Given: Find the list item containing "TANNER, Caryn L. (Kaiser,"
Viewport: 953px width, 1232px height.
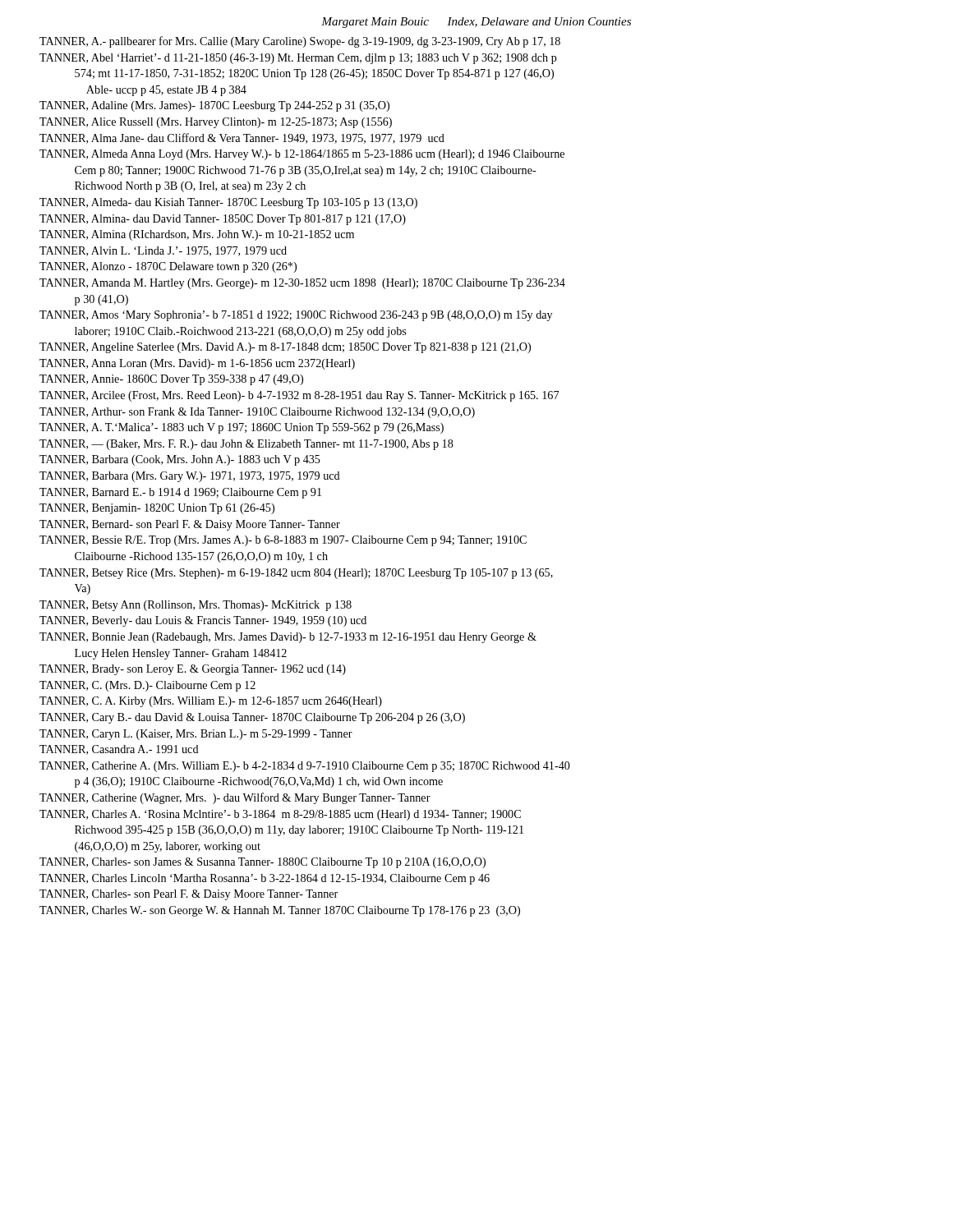Looking at the screenshot, I should [196, 733].
